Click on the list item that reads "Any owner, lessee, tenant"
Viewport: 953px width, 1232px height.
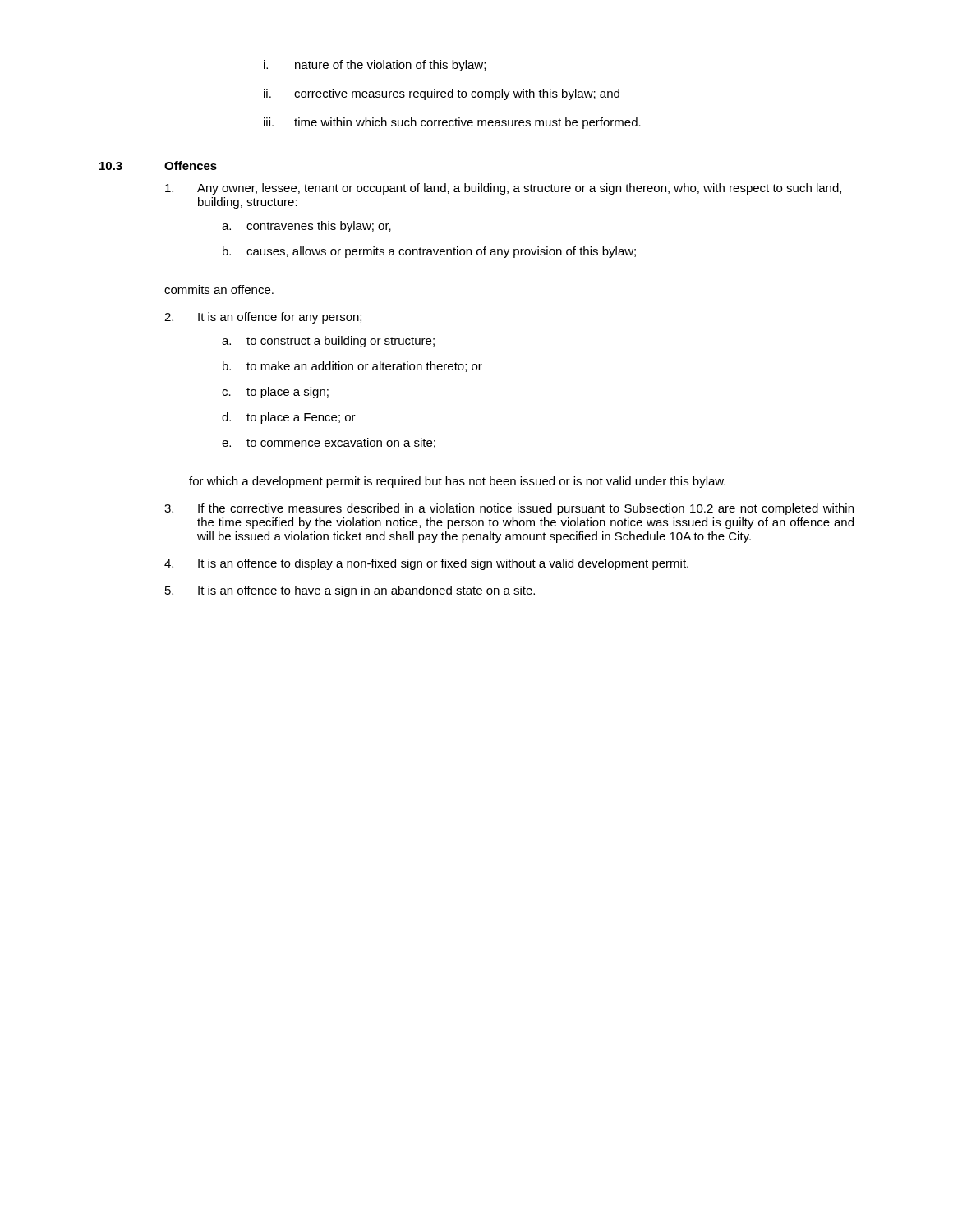pos(503,189)
